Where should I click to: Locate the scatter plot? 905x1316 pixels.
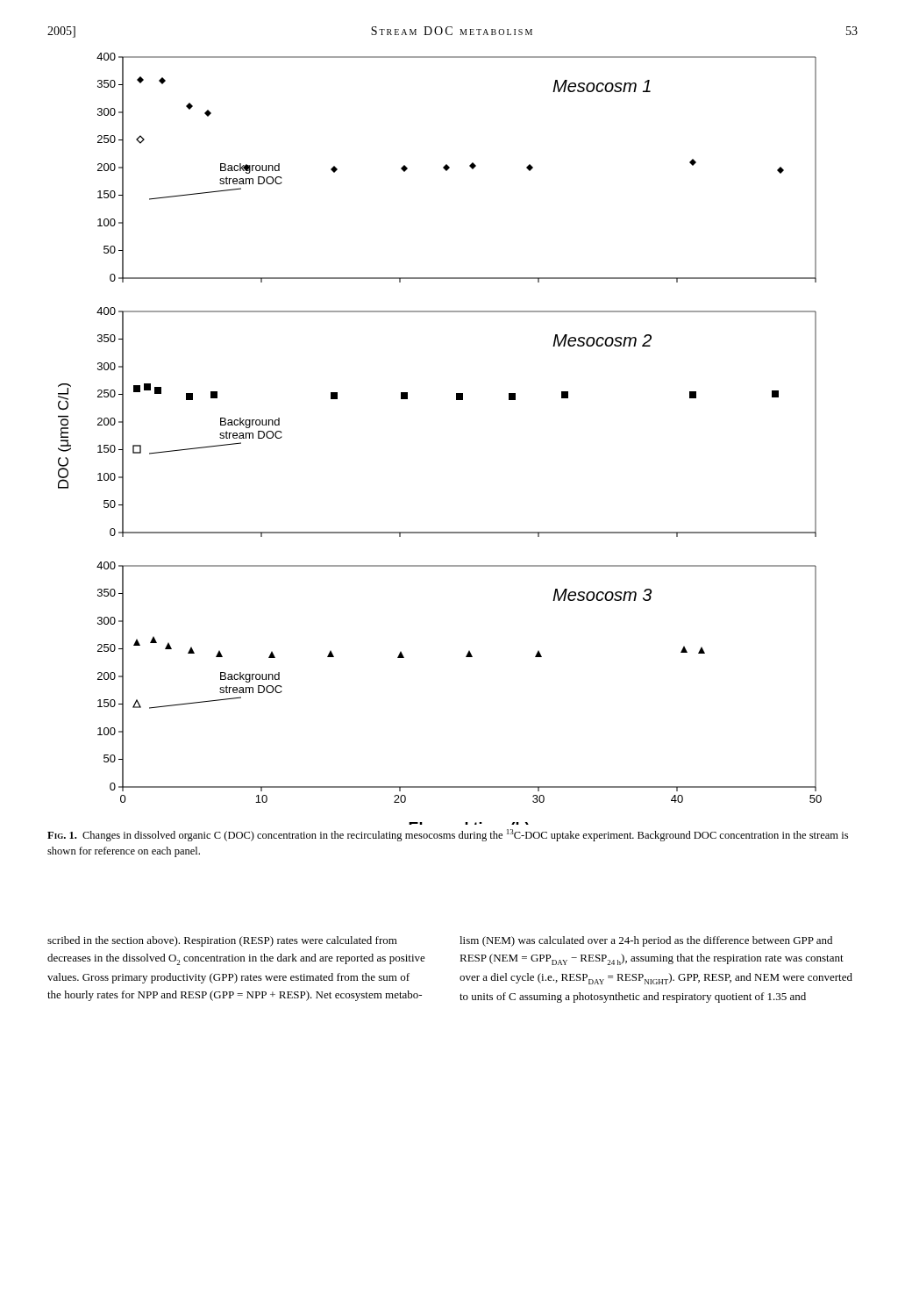click(x=461, y=437)
